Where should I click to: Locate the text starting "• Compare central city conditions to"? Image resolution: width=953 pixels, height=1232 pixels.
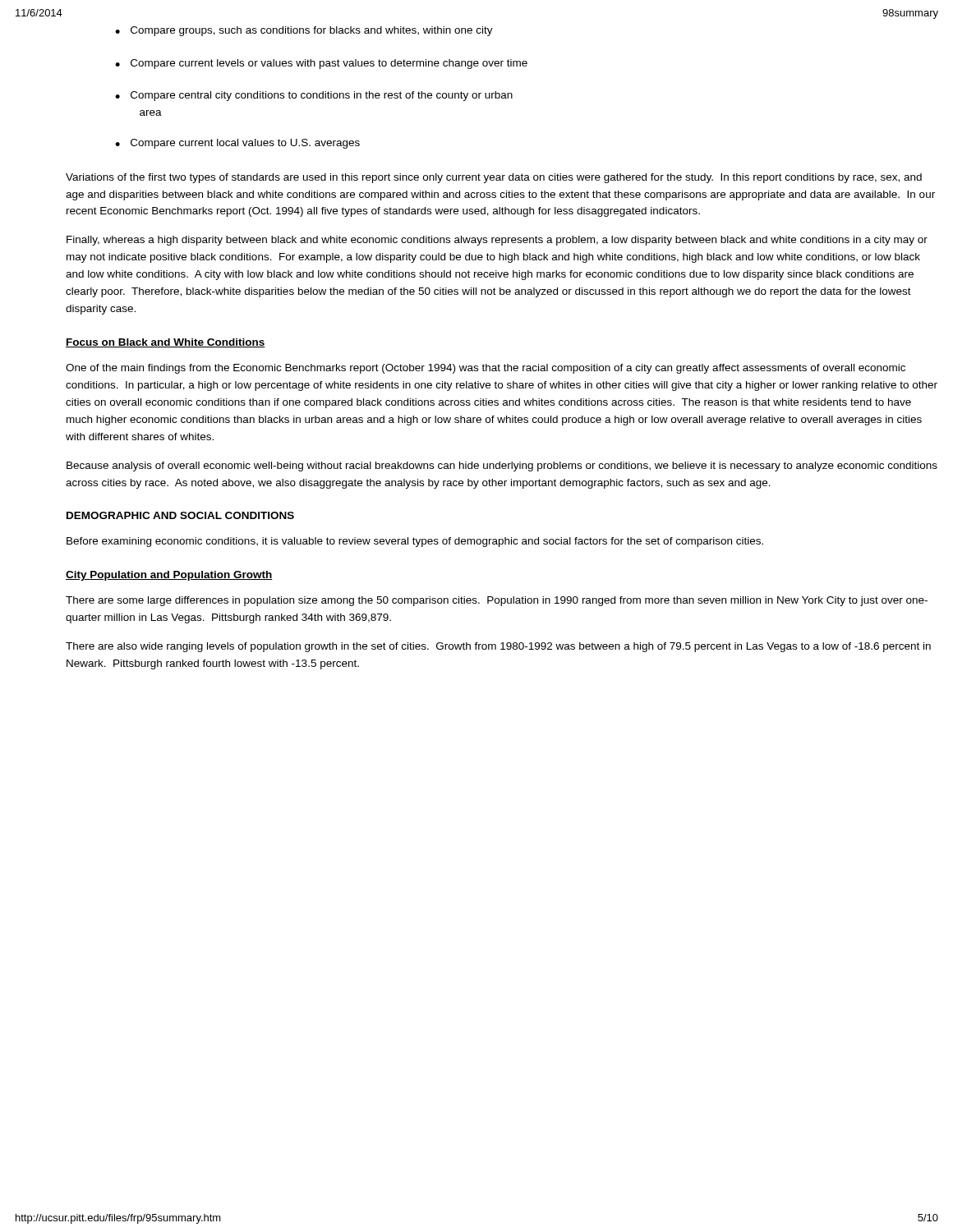(314, 104)
